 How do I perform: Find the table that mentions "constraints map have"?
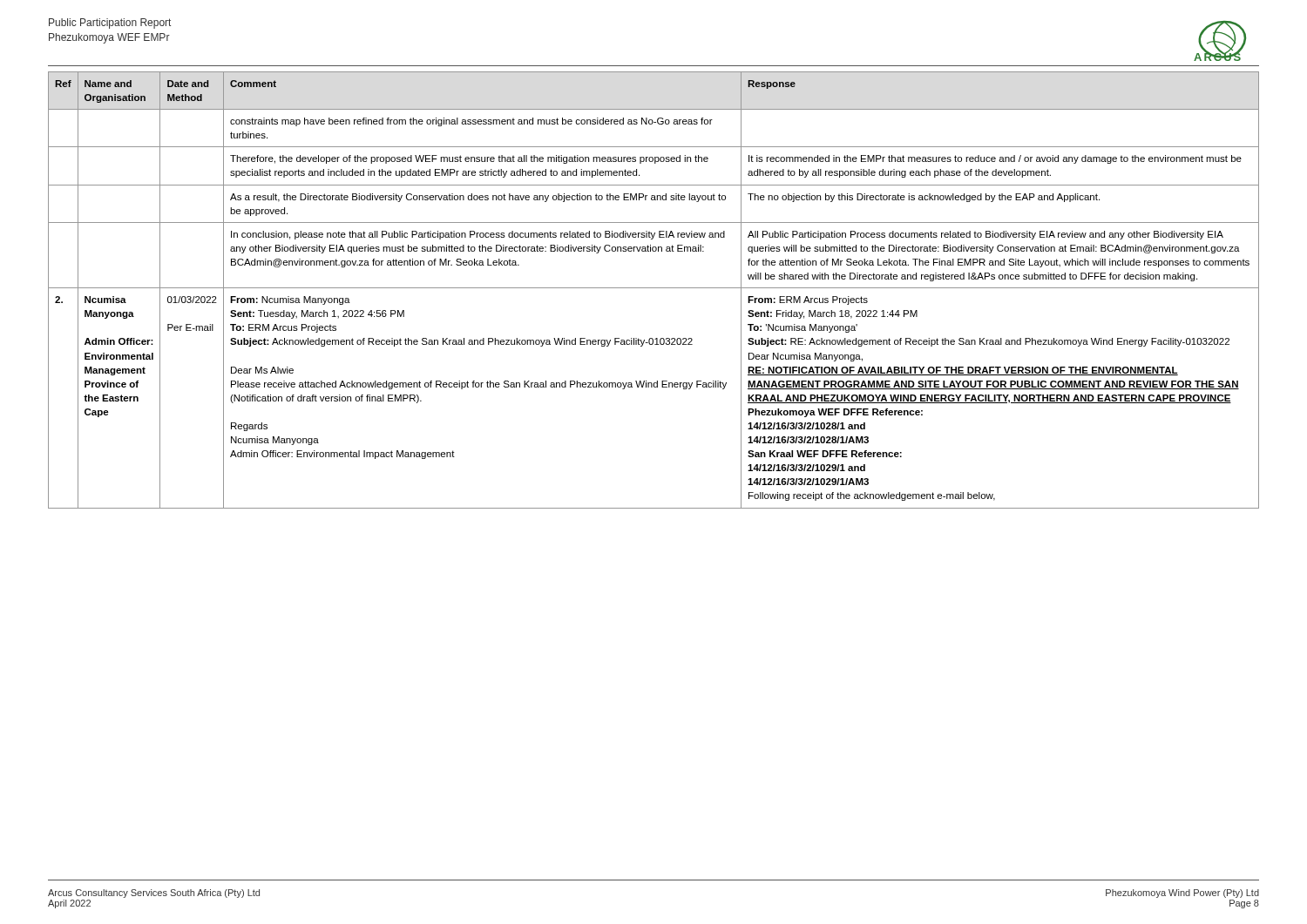tap(654, 290)
